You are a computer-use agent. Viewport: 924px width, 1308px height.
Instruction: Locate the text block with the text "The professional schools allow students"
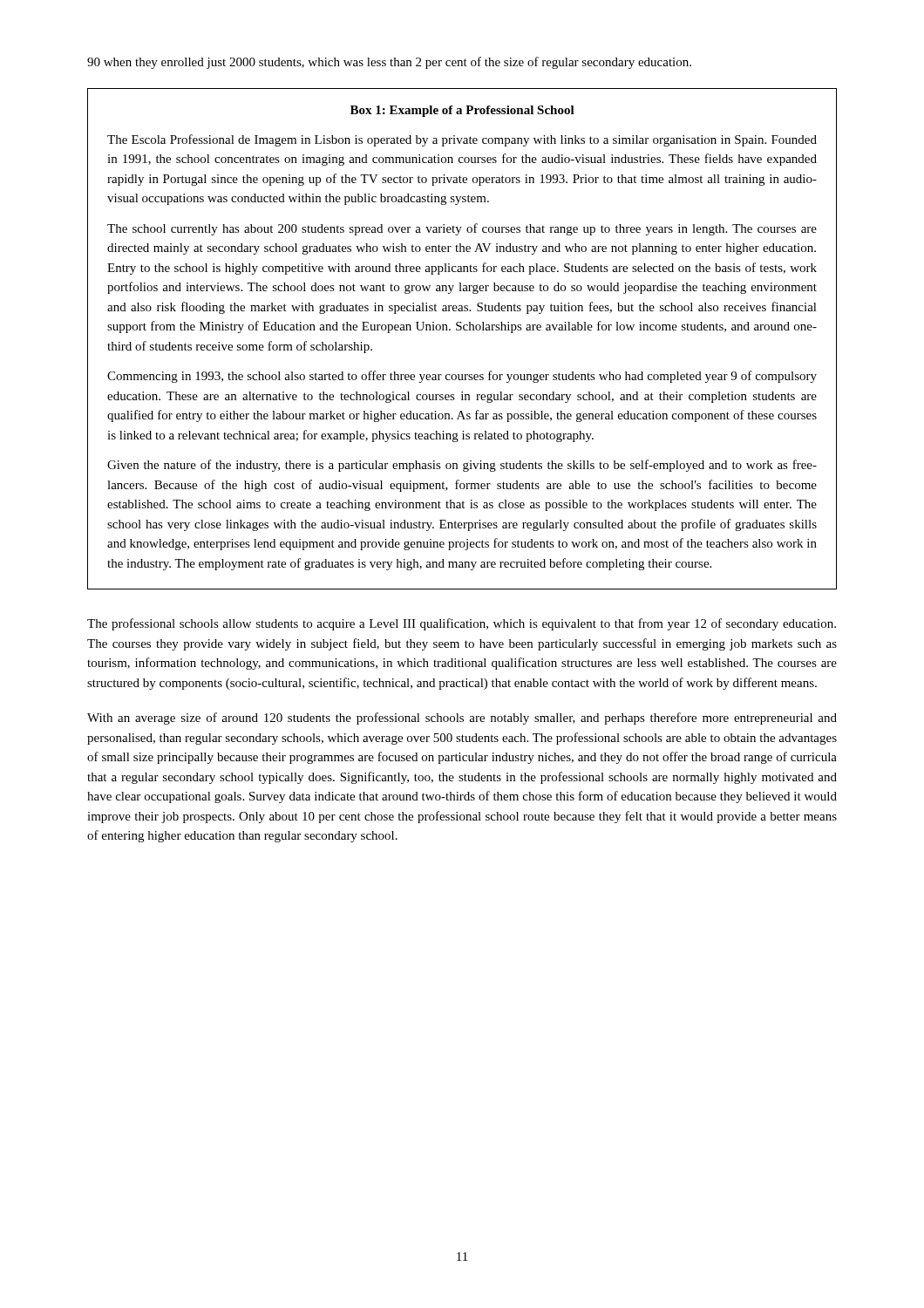pyautogui.click(x=462, y=653)
